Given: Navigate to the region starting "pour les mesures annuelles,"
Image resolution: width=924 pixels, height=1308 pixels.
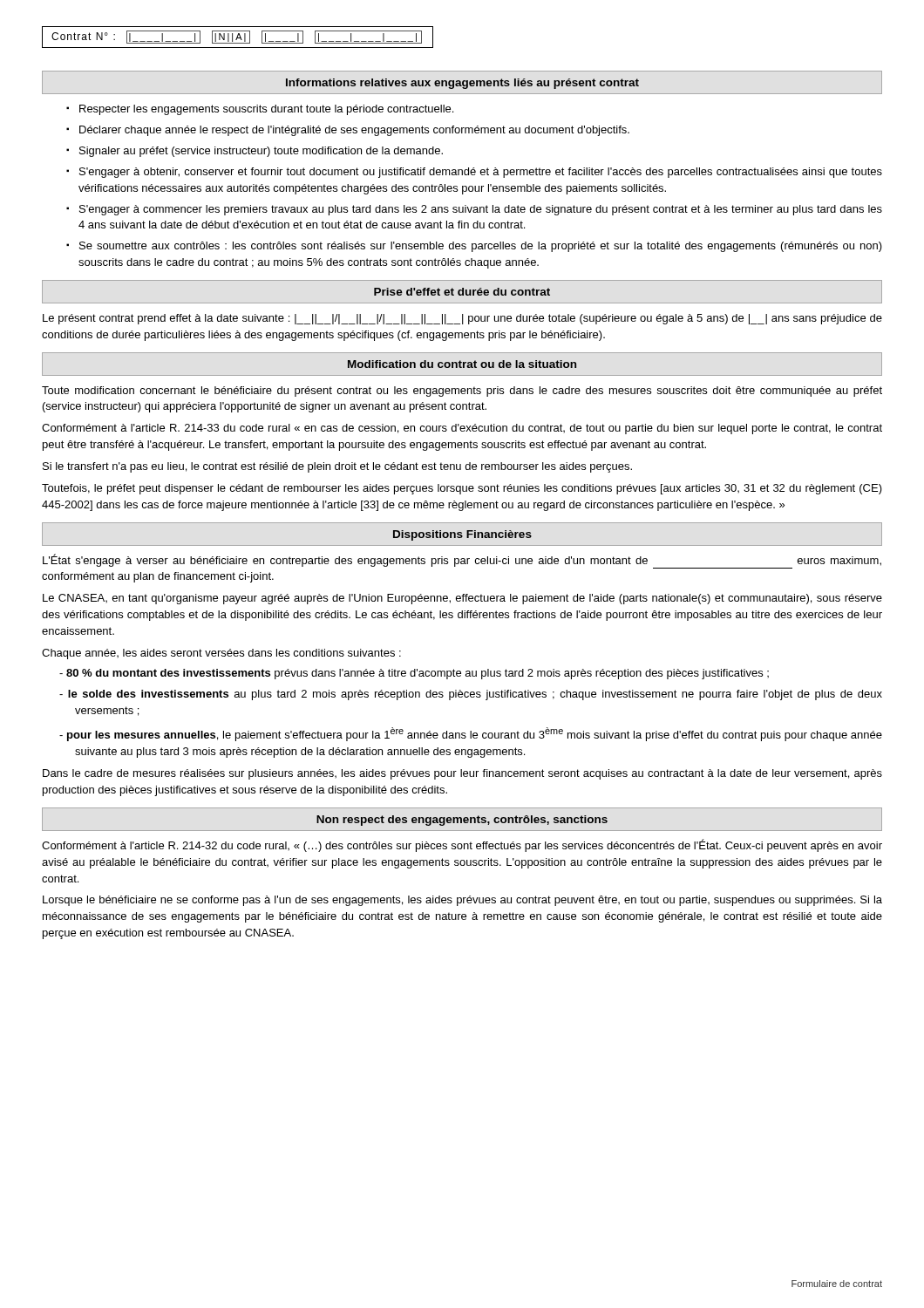Looking at the screenshot, I should coord(471,742).
